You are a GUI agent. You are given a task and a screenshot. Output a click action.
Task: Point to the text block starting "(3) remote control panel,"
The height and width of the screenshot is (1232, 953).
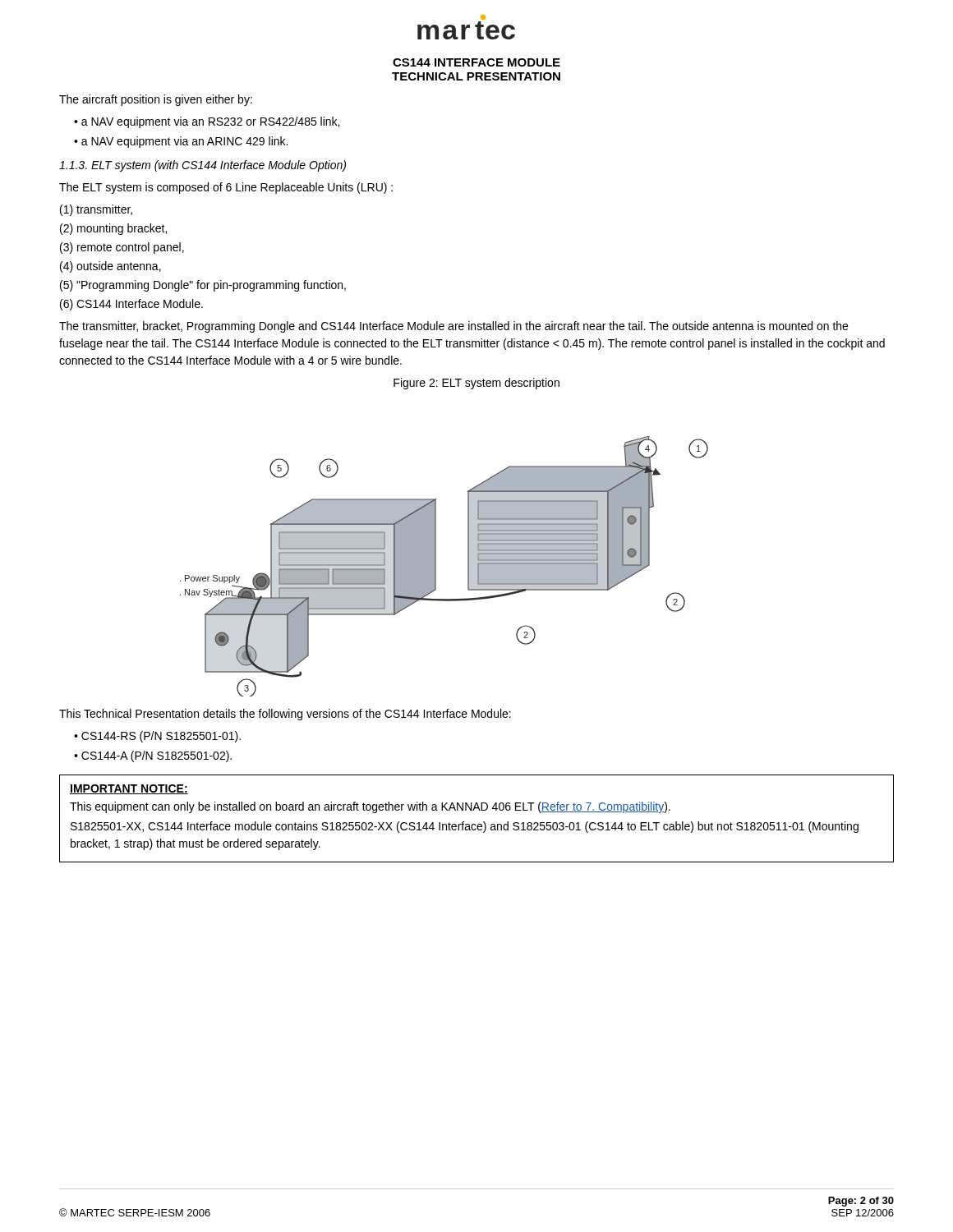tap(122, 247)
